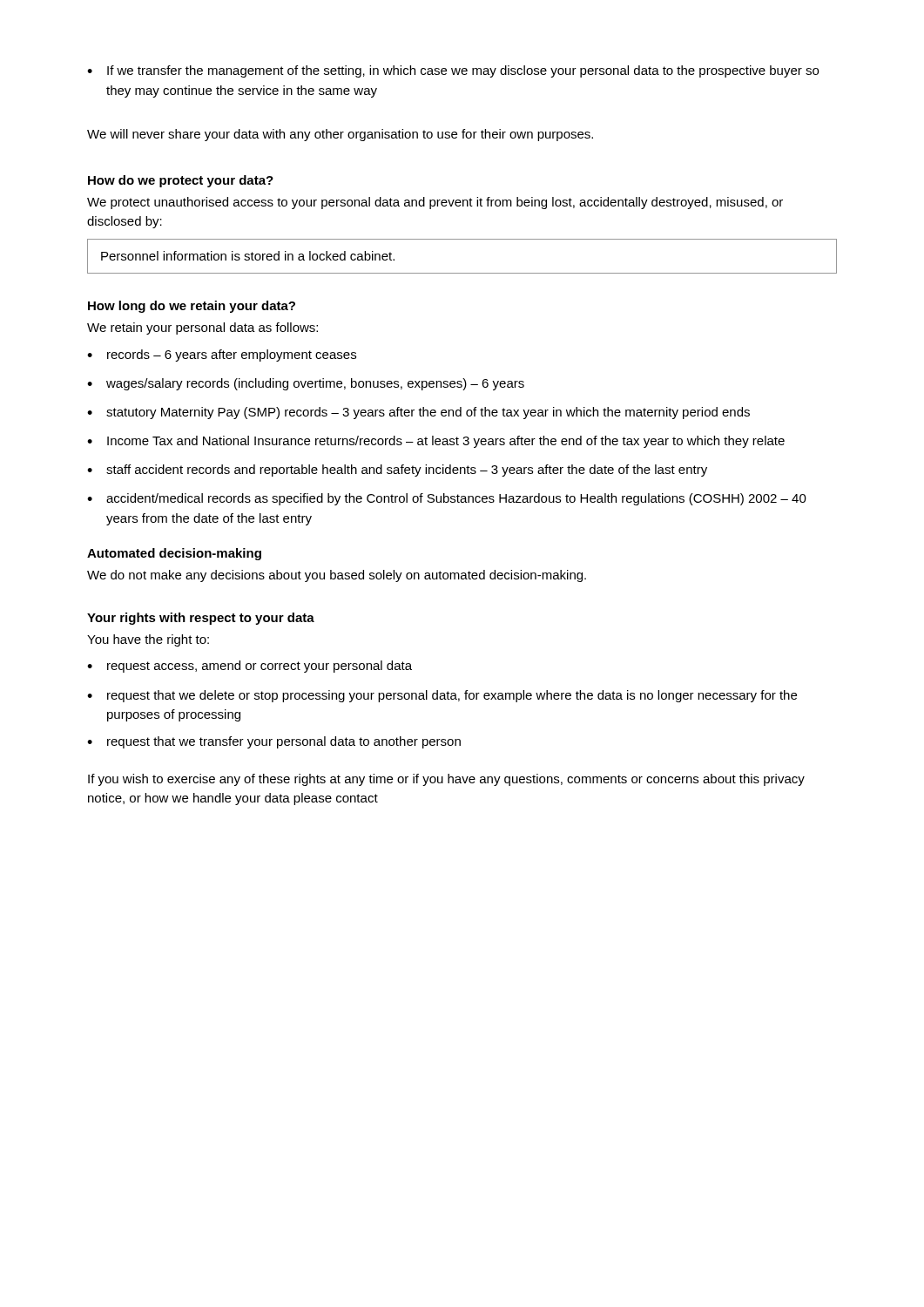Image resolution: width=924 pixels, height=1307 pixels.
Task: Click the passage that begins "• request that we transfer your personal"
Action: coord(462,743)
